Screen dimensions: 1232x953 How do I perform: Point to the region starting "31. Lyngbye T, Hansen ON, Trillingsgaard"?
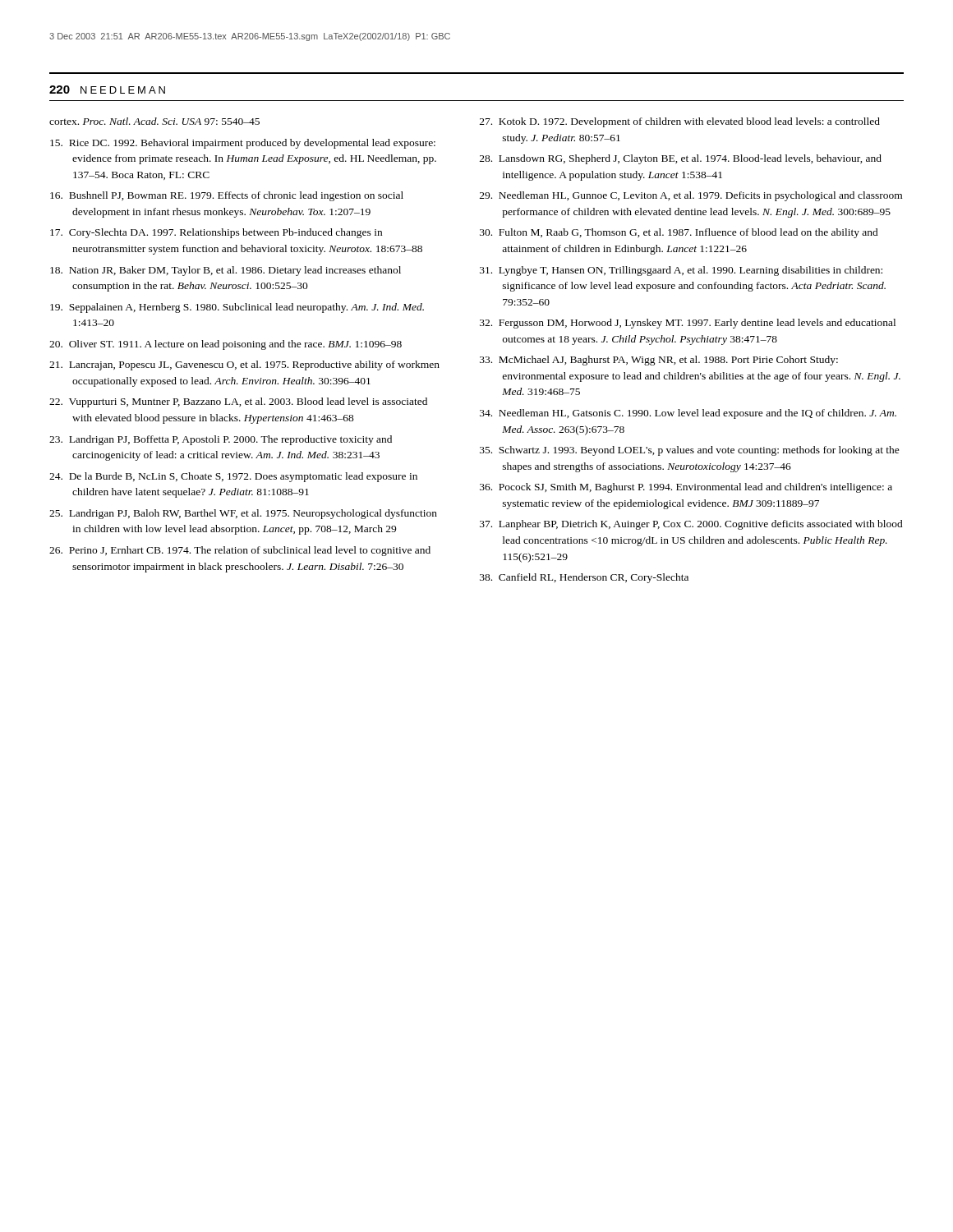pos(683,286)
